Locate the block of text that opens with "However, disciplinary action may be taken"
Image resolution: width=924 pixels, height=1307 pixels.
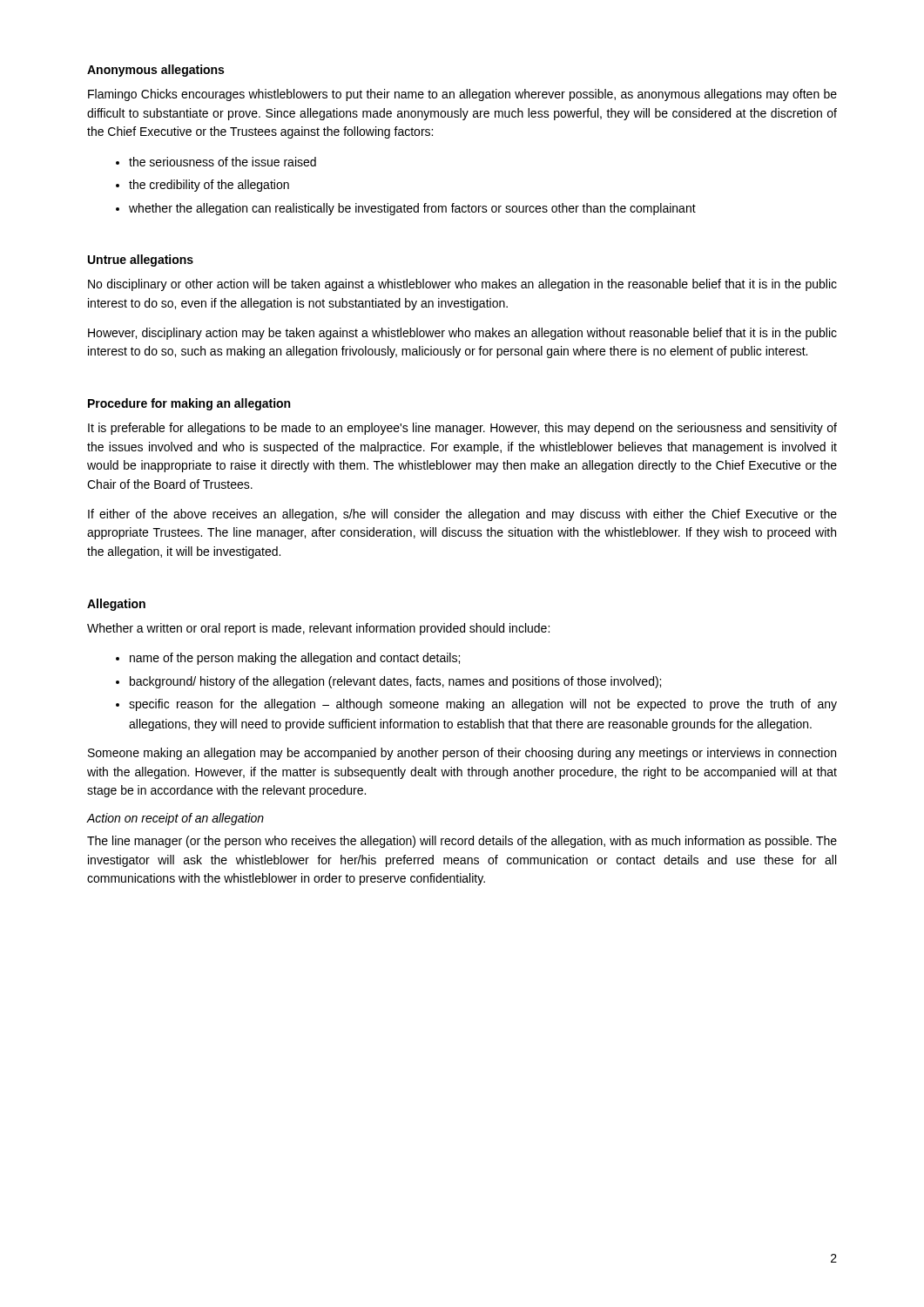point(462,342)
